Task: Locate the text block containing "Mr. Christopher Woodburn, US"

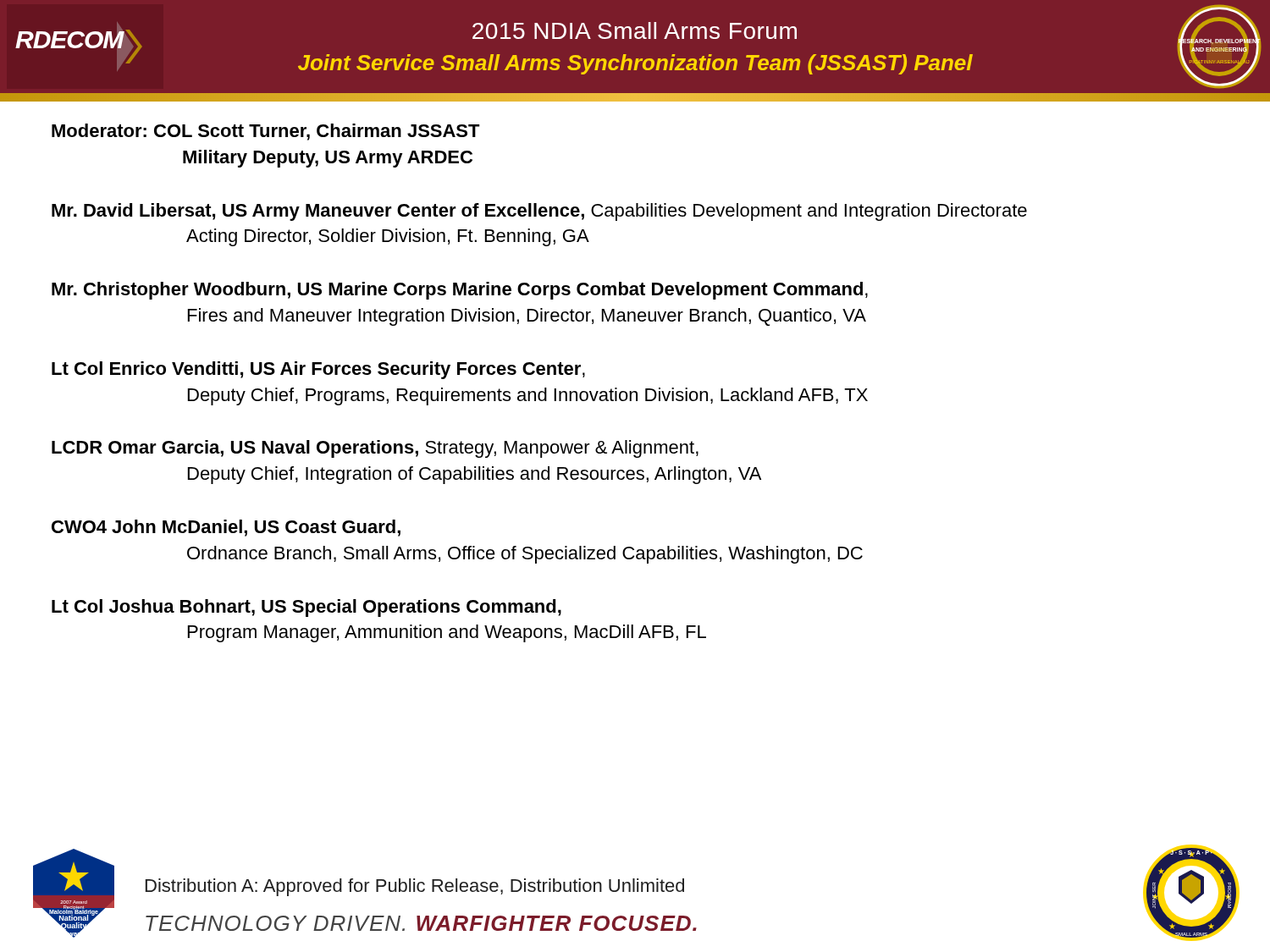Action: point(635,303)
